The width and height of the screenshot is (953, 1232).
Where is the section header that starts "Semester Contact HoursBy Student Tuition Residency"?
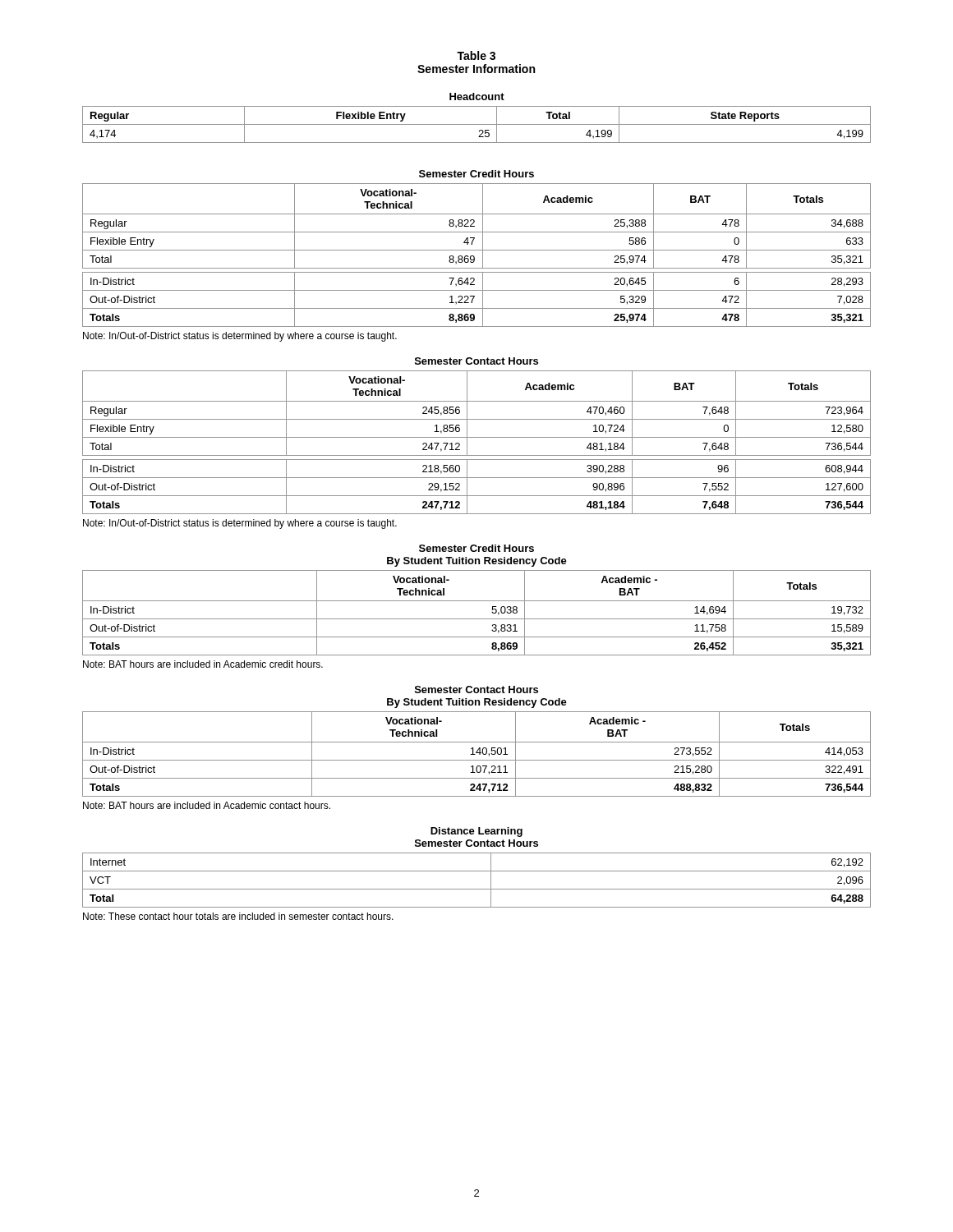[476, 696]
